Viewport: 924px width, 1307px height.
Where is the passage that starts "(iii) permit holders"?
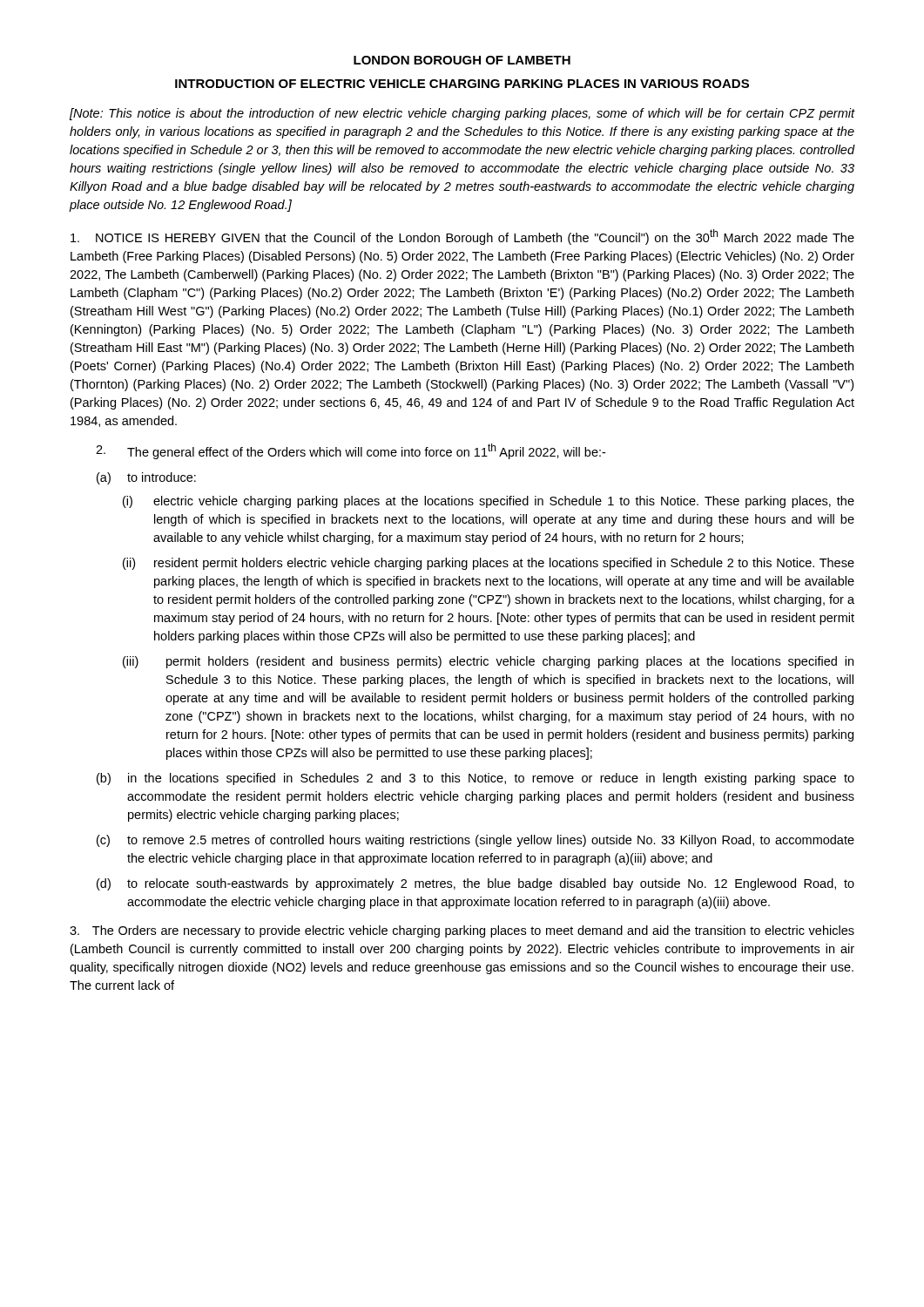click(x=488, y=708)
